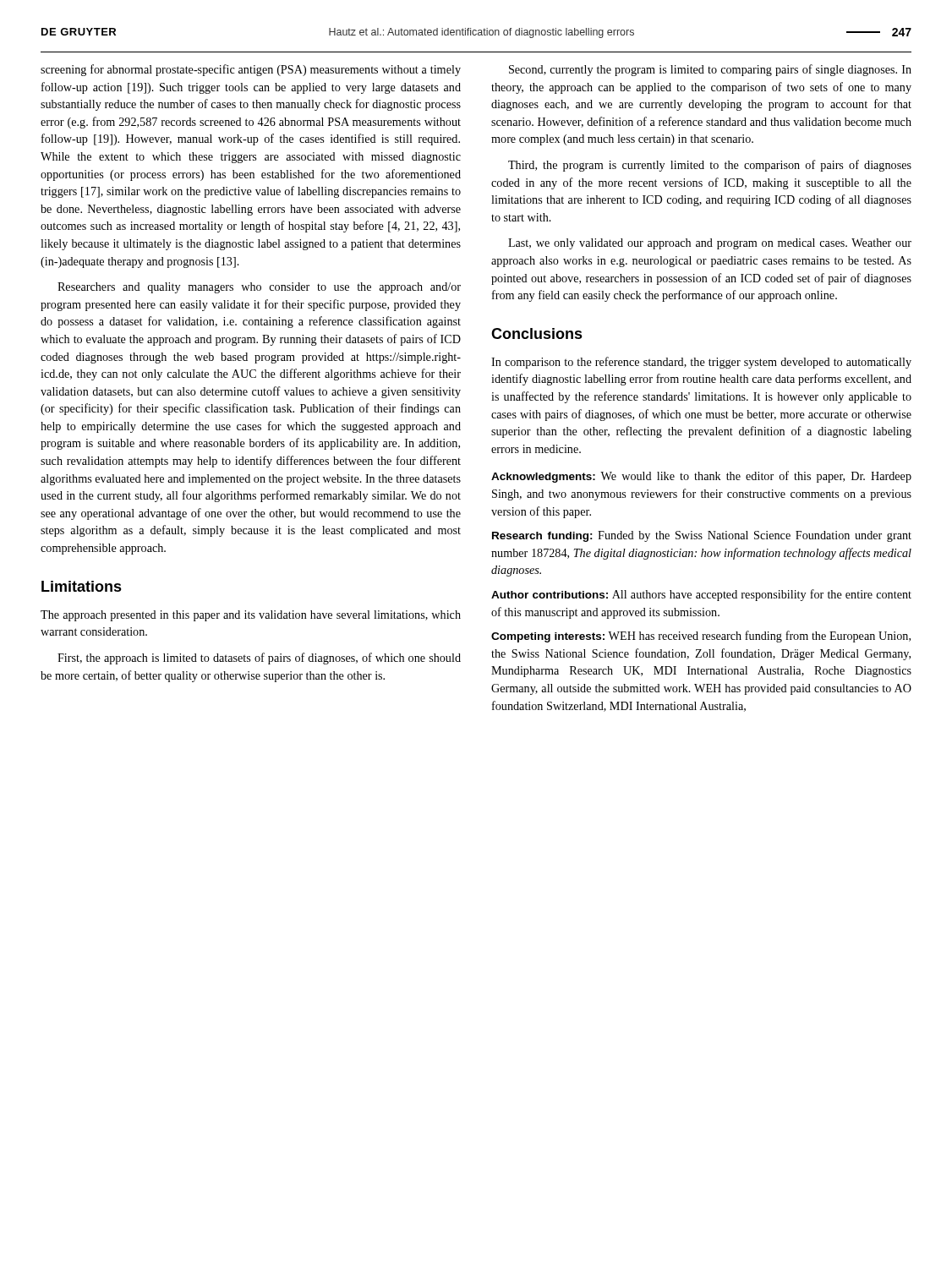
Task: Locate the text block that says "screening for abnormal prostate-specific antigen"
Action: pyautogui.click(x=251, y=165)
